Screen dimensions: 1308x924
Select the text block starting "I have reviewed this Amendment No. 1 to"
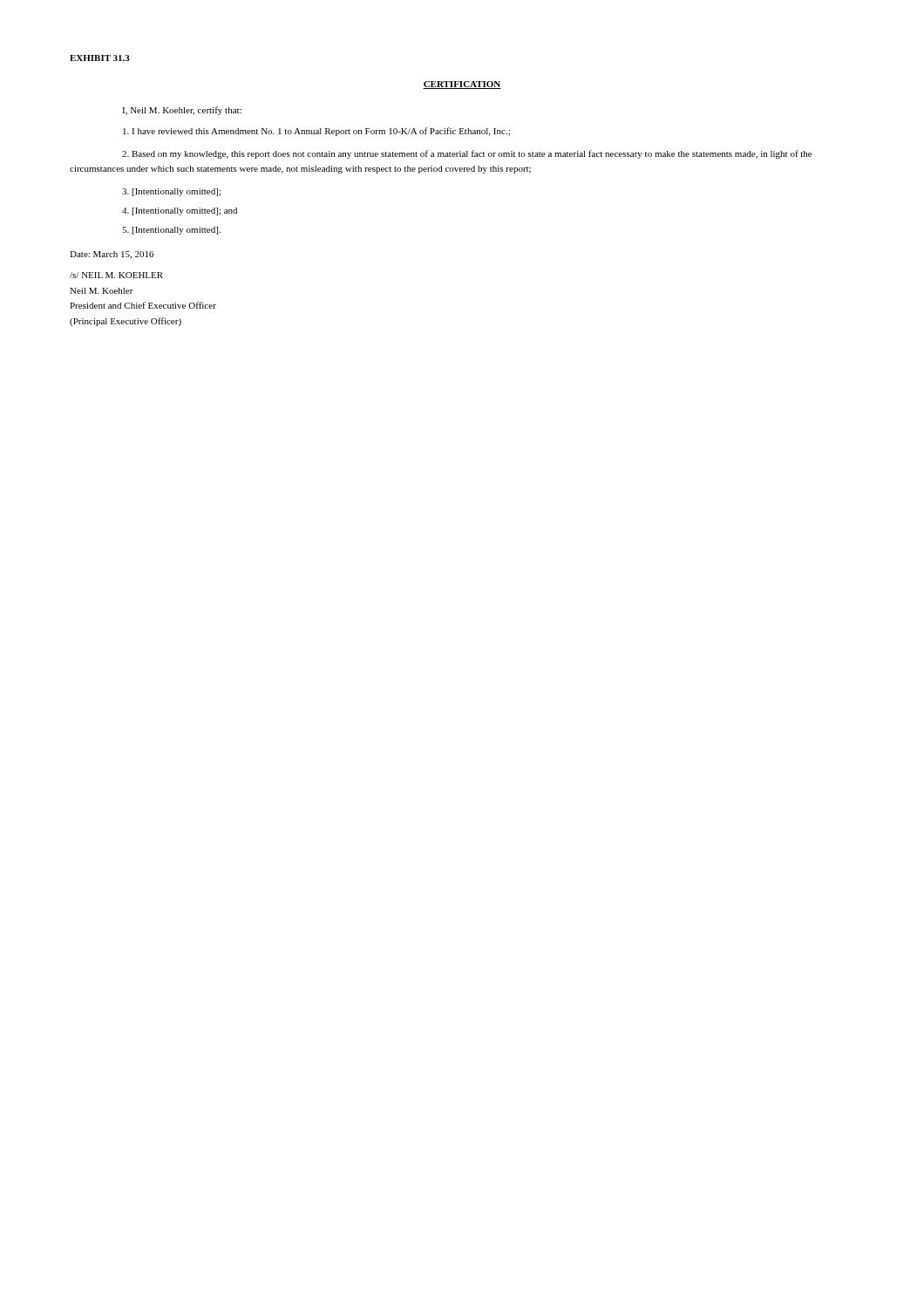click(316, 131)
